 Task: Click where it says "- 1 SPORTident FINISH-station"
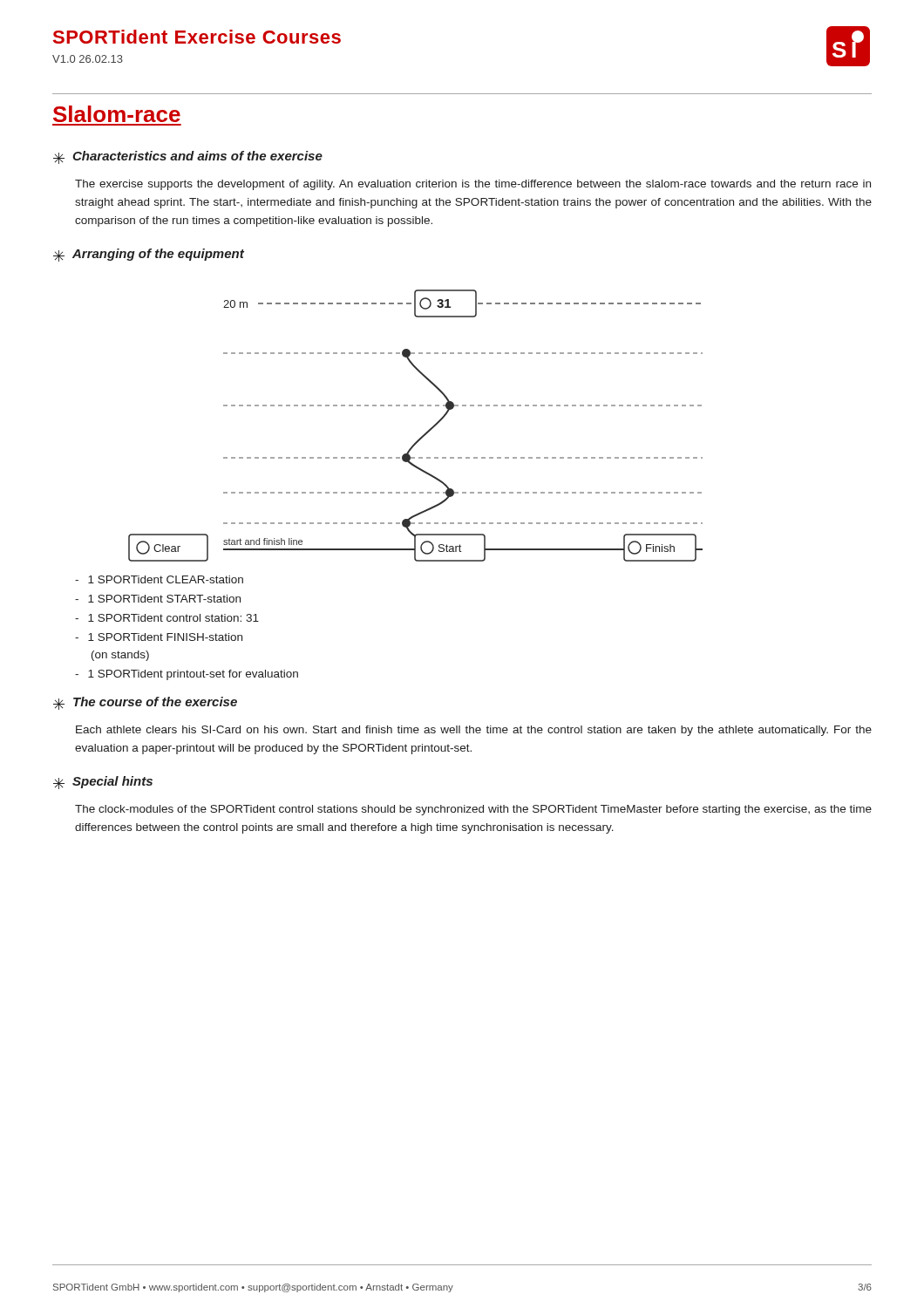[x=159, y=637]
